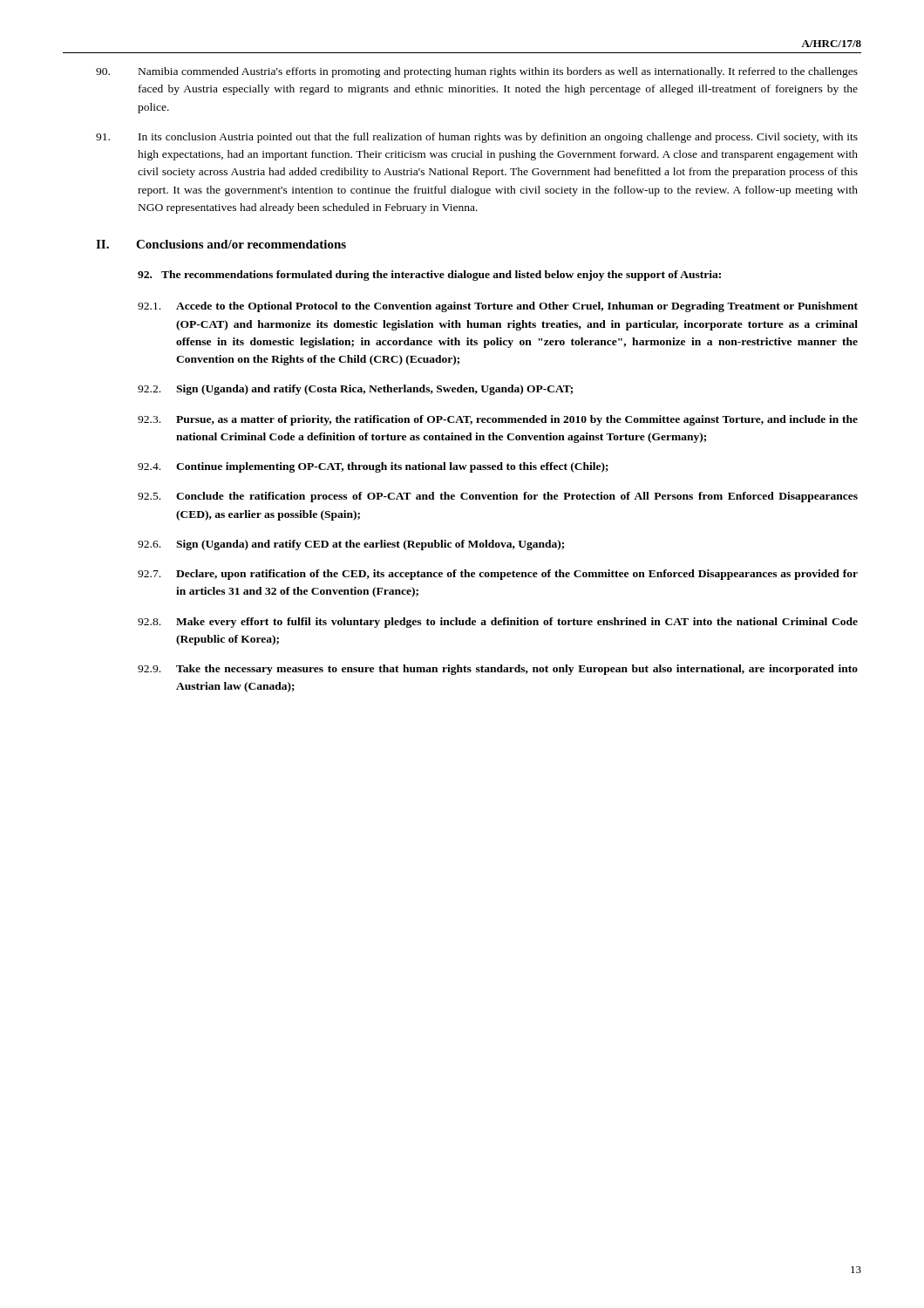Locate the list item with the text "92.2.Sign (Uganda) and ratify (Costa"

[498, 389]
